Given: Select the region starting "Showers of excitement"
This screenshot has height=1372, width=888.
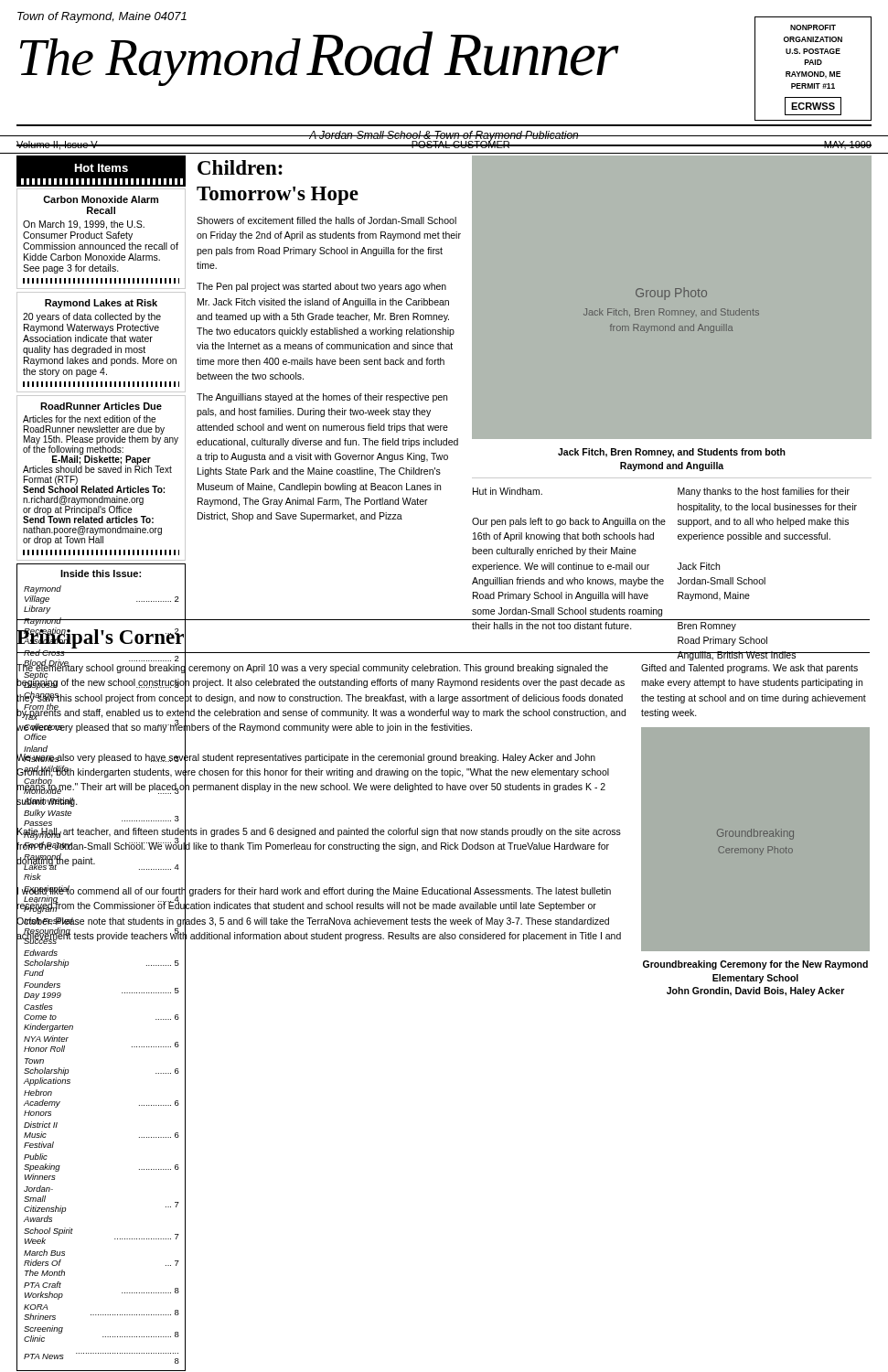Looking at the screenshot, I should [x=329, y=243].
